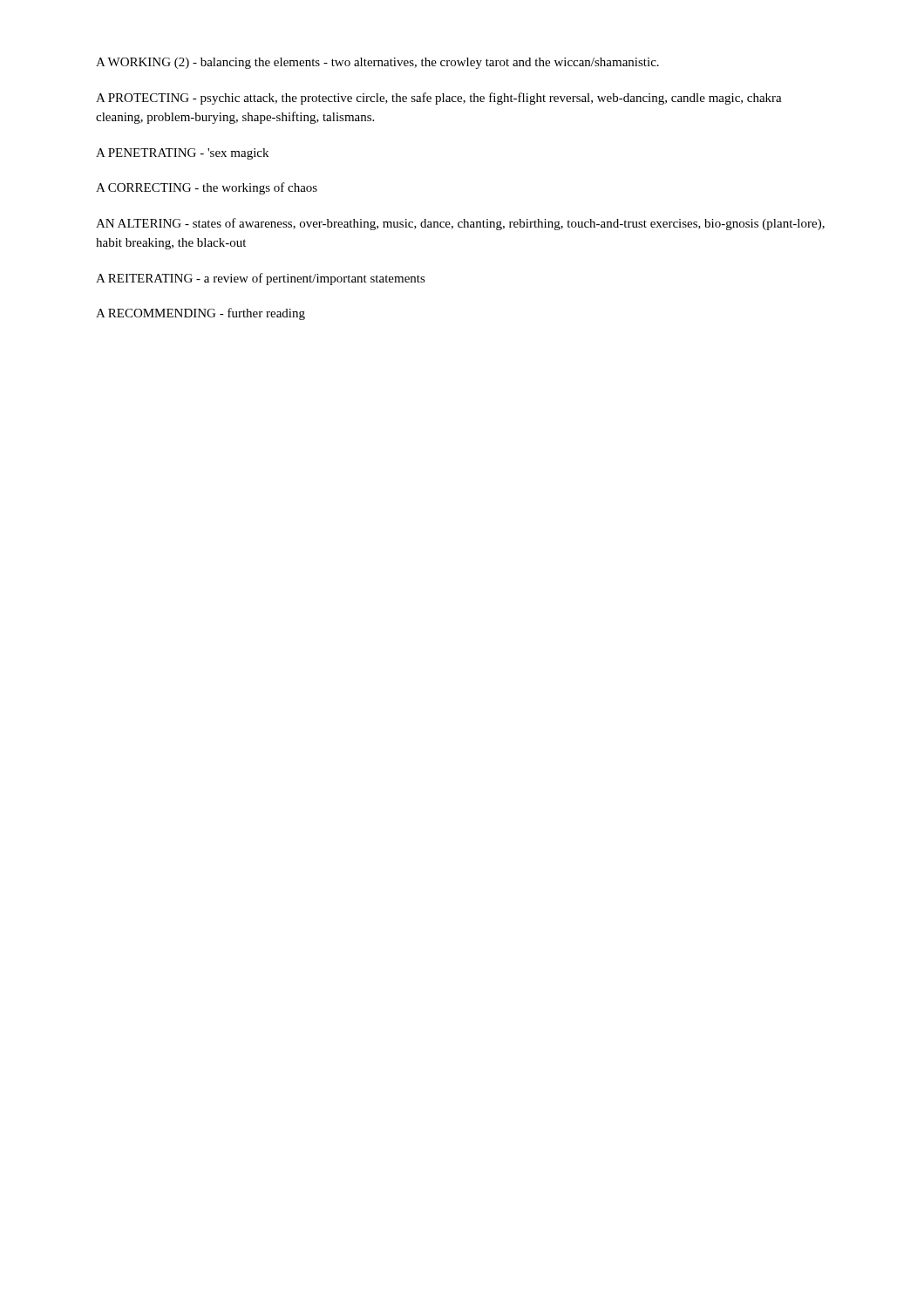Click on the passage starting "A REITERATING - a"
The height and width of the screenshot is (1308, 924).
(261, 278)
